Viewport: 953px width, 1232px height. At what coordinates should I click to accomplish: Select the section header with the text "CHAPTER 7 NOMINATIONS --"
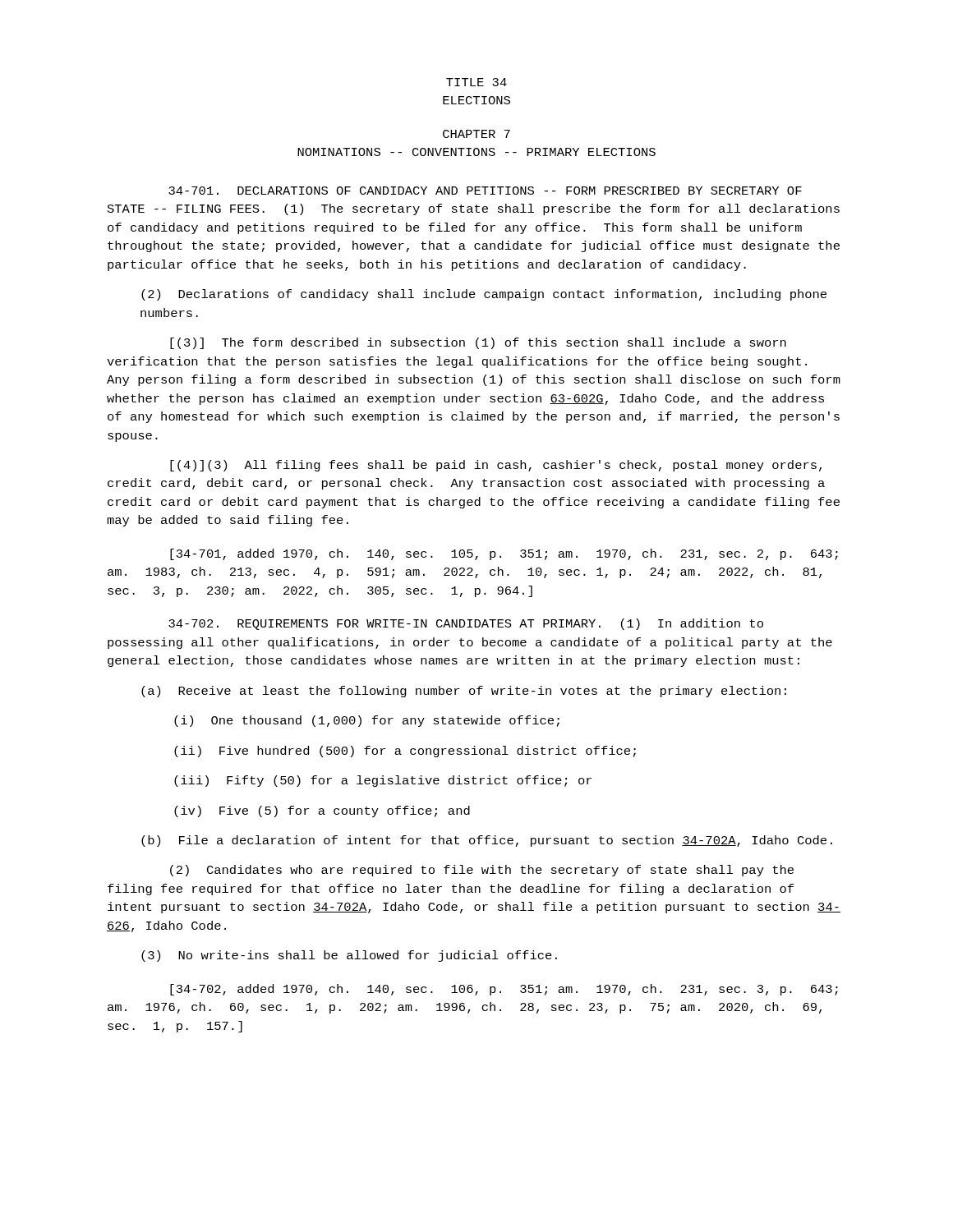tap(476, 144)
